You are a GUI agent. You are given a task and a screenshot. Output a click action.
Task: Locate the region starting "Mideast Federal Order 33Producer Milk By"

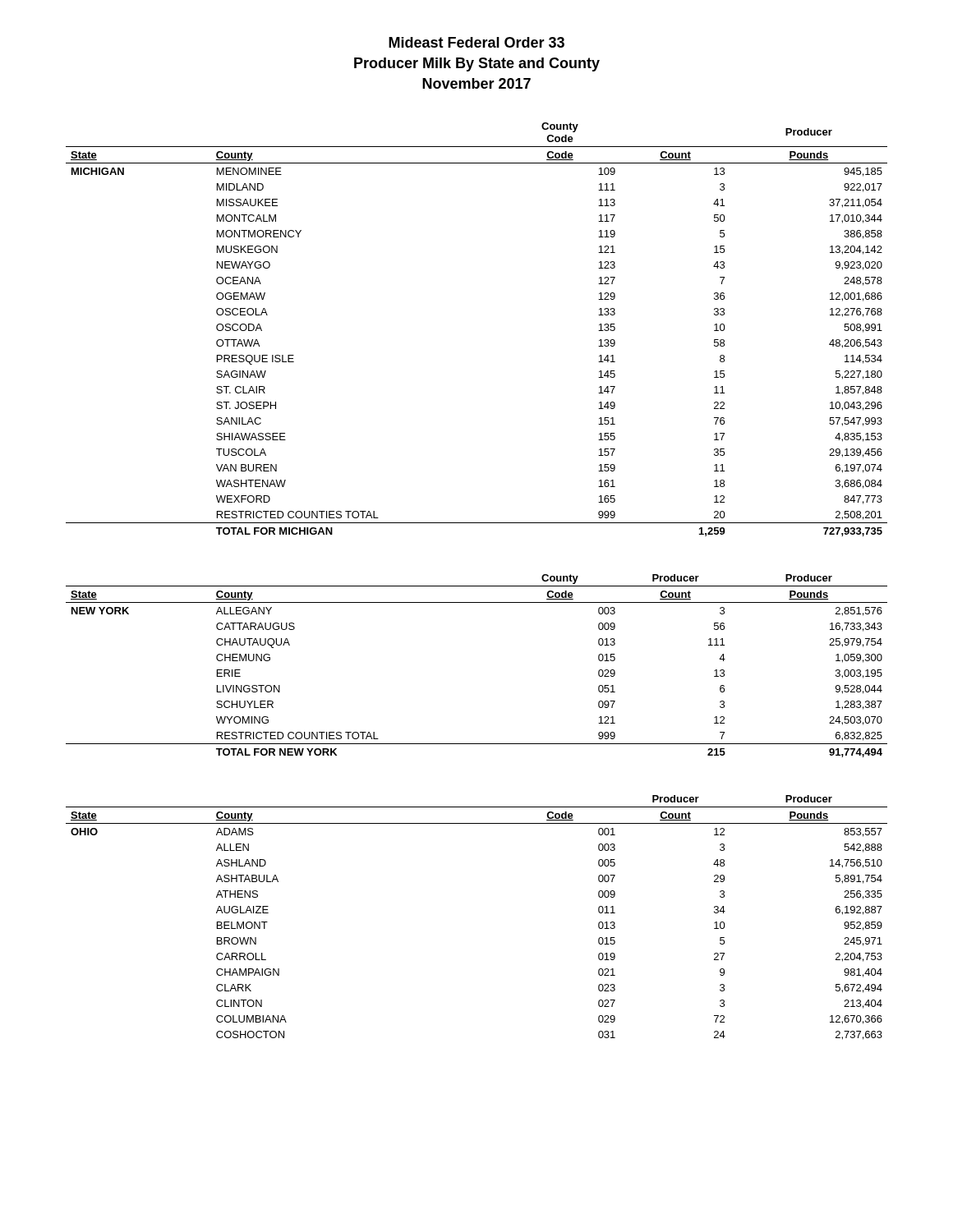pyautogui.click(x=476, y=64)
